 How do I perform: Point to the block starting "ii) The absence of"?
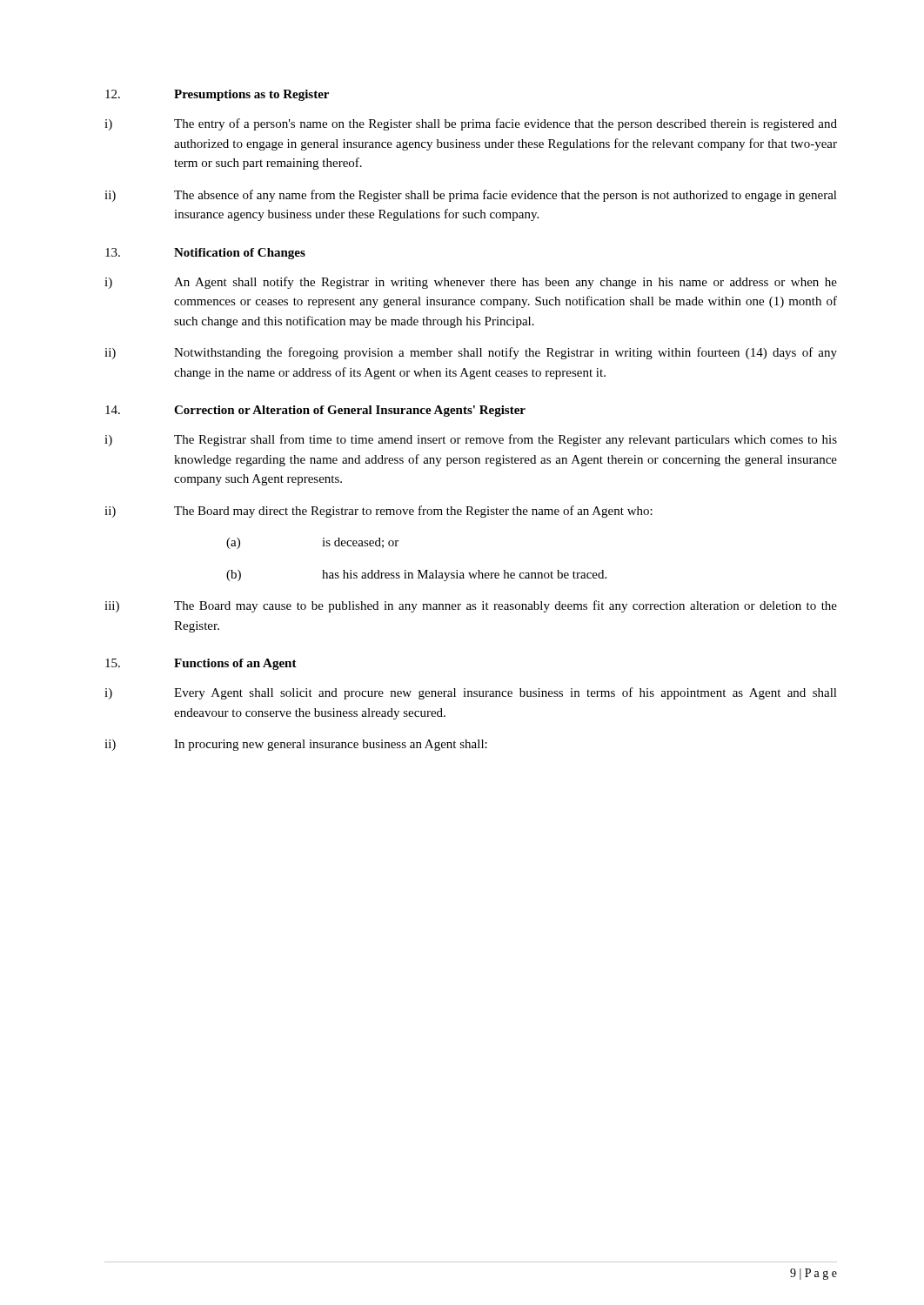[x=471, y=204]
